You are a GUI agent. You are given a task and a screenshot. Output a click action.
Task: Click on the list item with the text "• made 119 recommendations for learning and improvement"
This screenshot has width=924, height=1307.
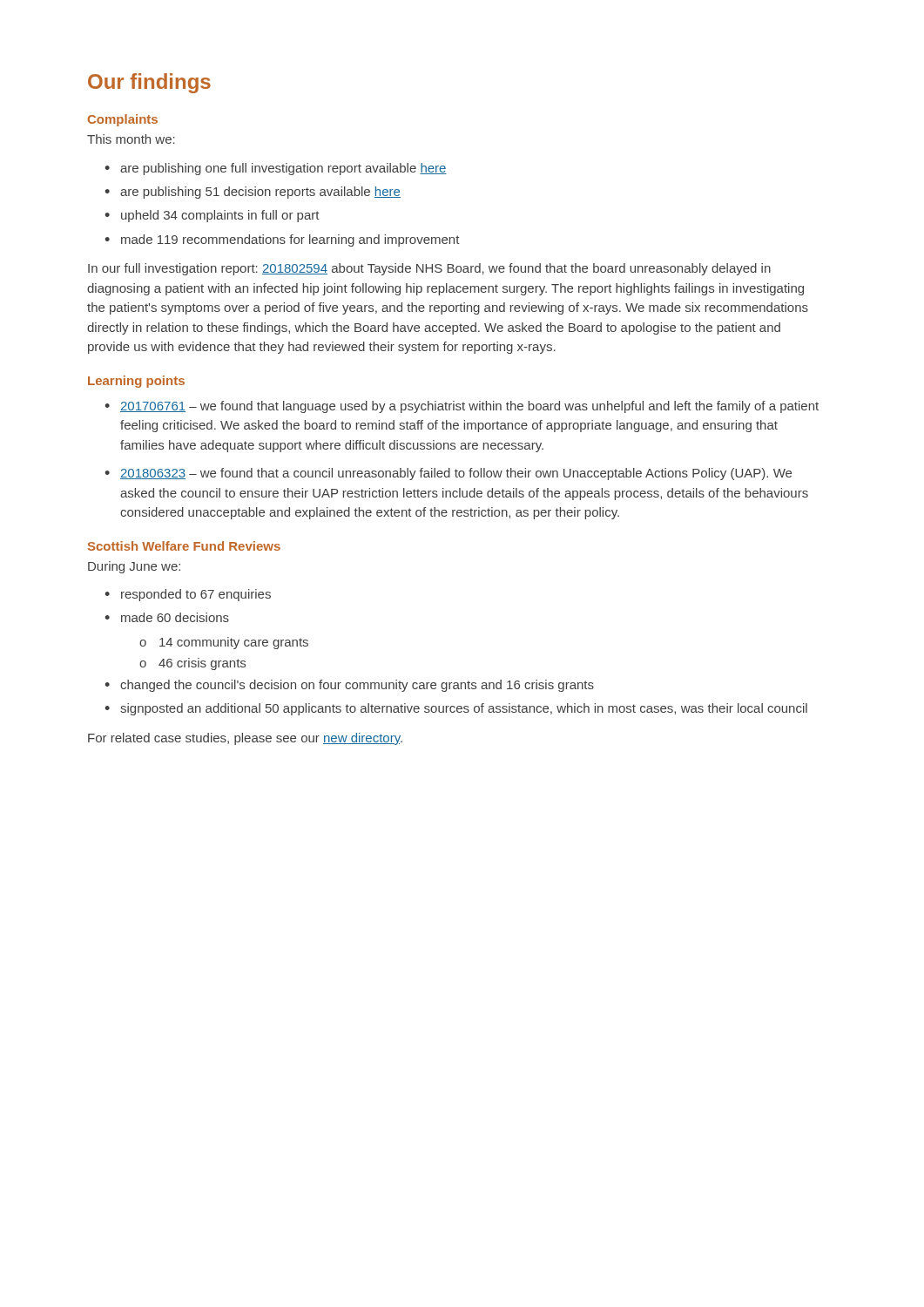click(462, 240)
